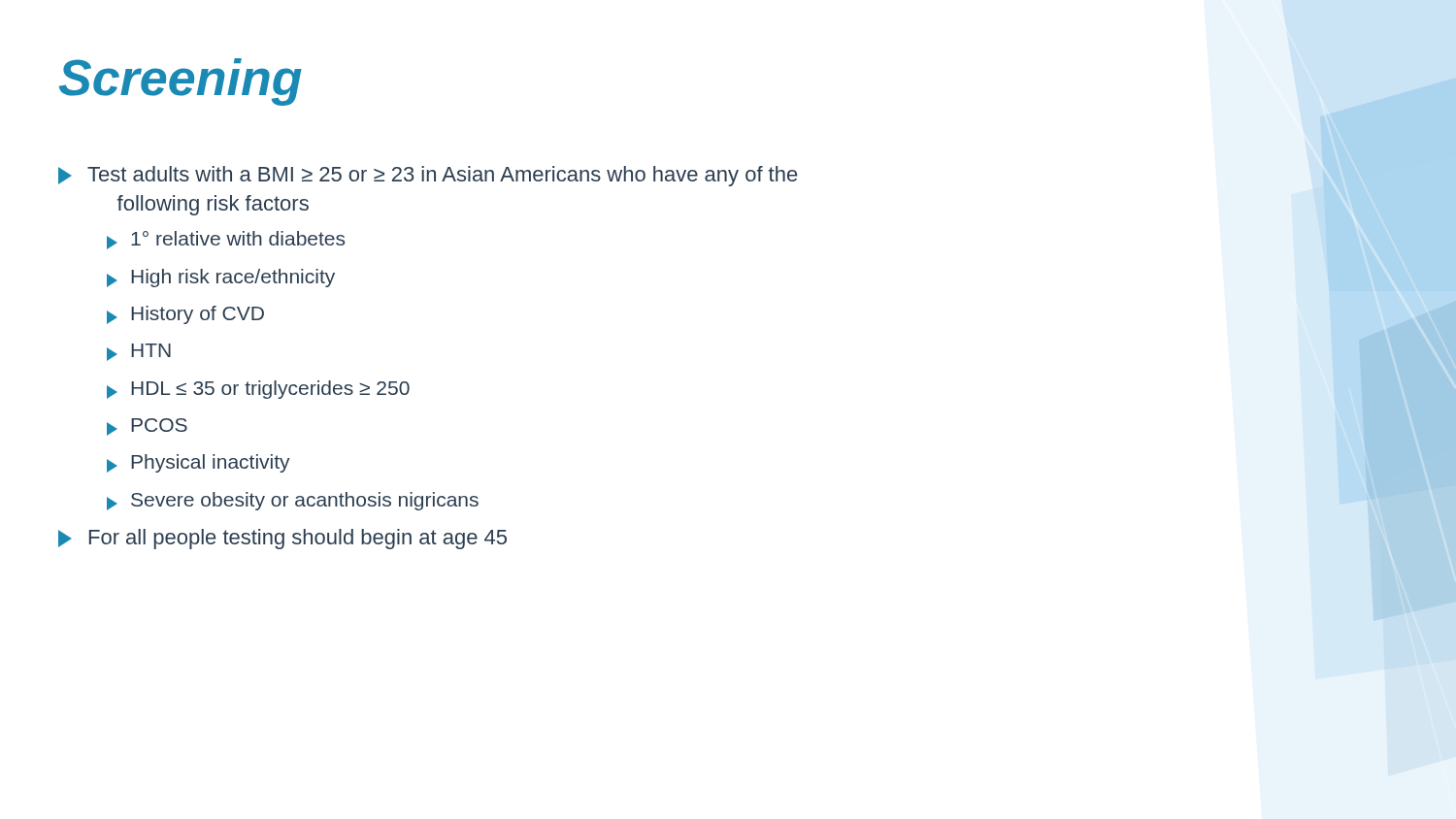Click on the list item that reads "For all people testing should begin"
This screenshot has height=819, width=1456.
(x=283, y=539)
